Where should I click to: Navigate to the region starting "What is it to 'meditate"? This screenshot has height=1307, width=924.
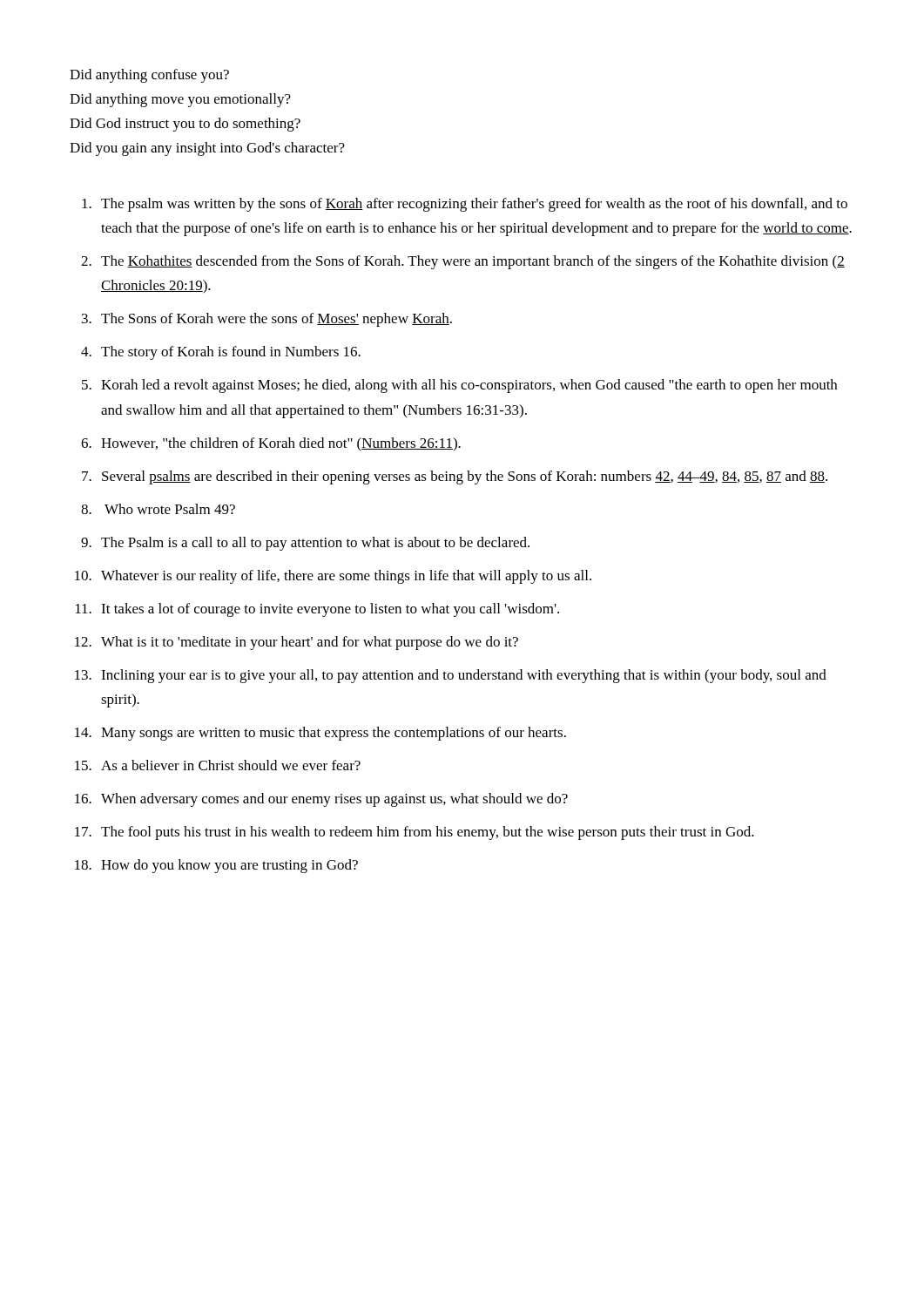[475, 642]
